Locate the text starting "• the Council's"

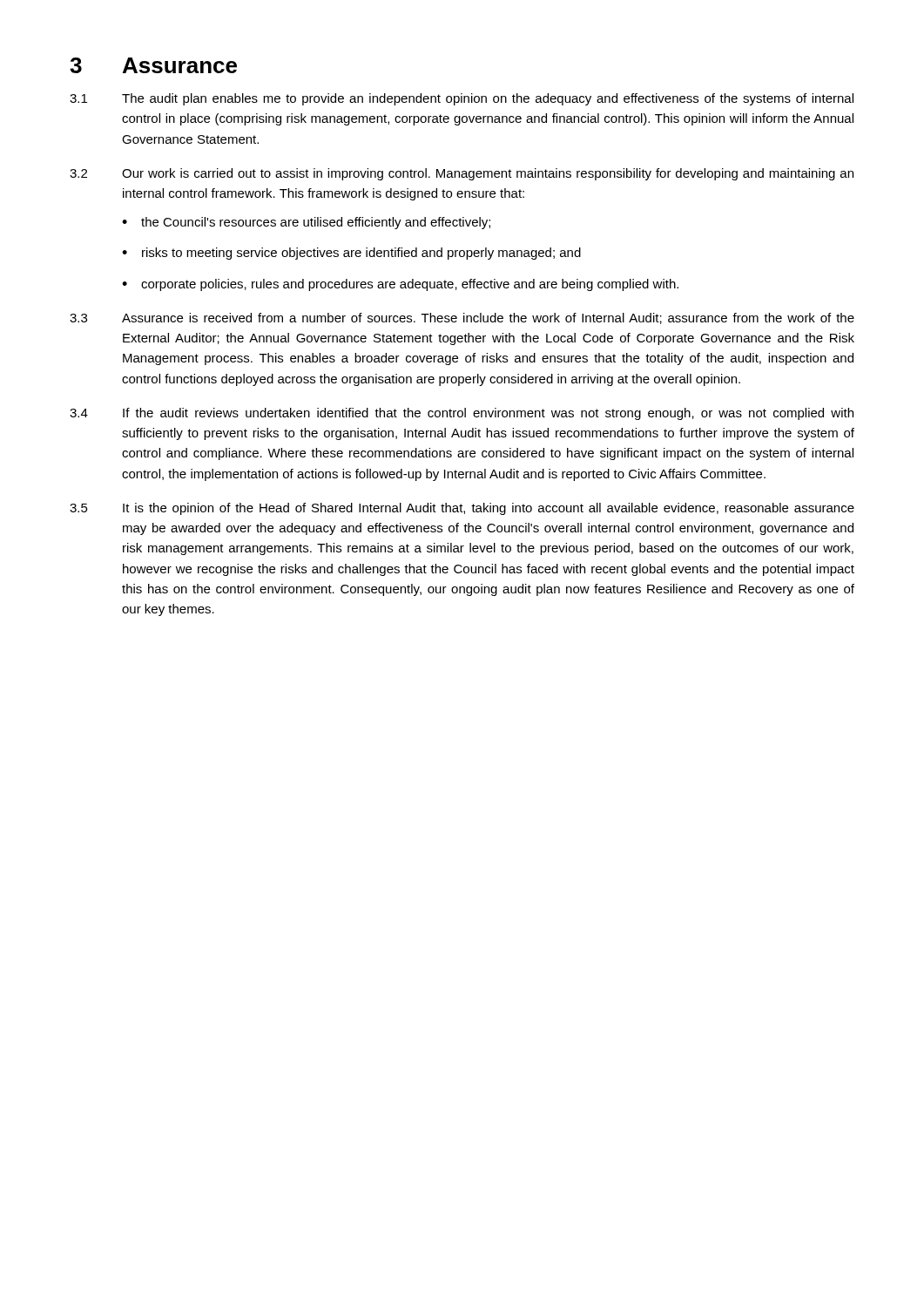tap(488, 223)
